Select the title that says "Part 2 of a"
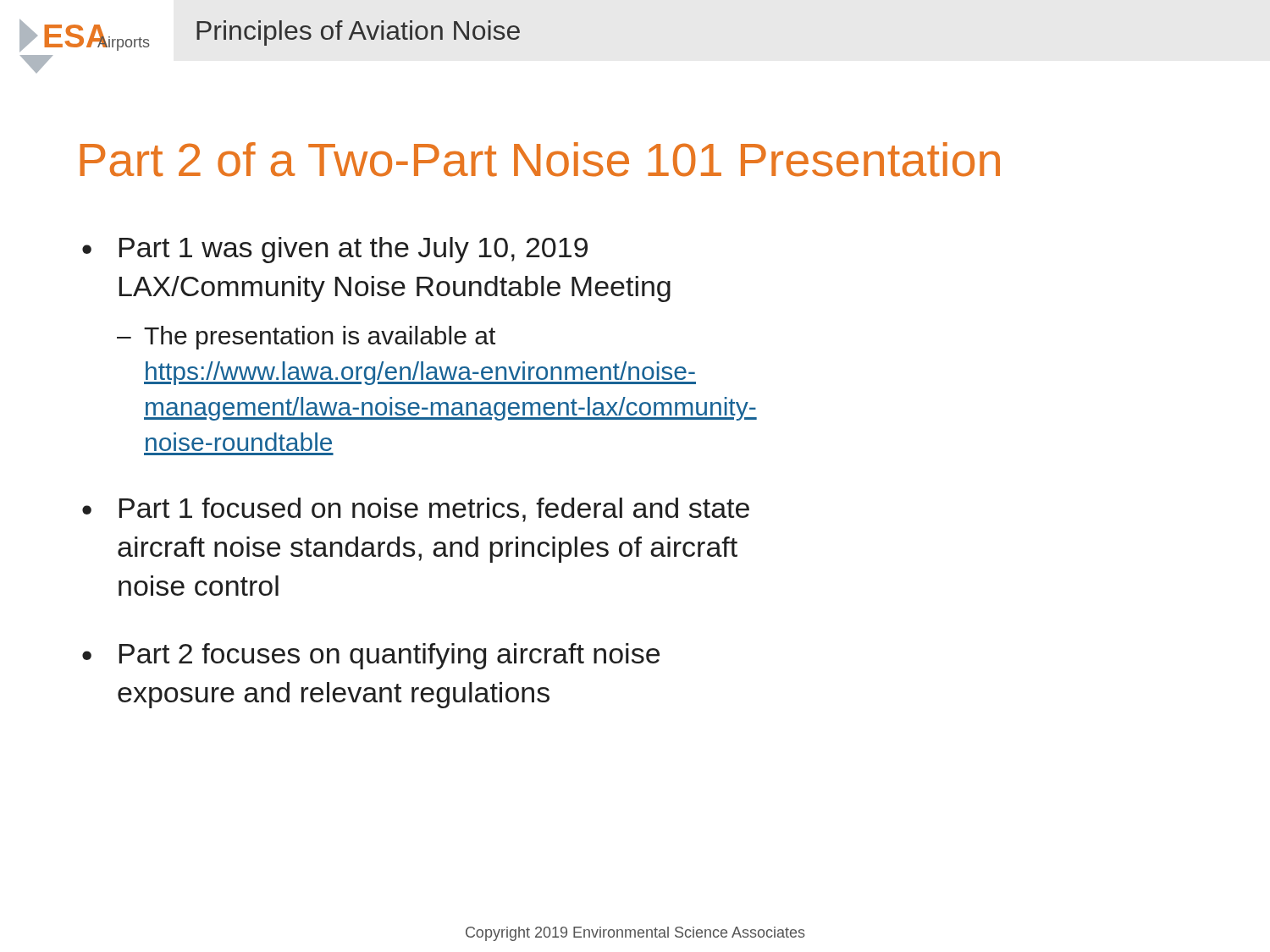This screenshot has width=1270, height=952. (x=540, y=160)
